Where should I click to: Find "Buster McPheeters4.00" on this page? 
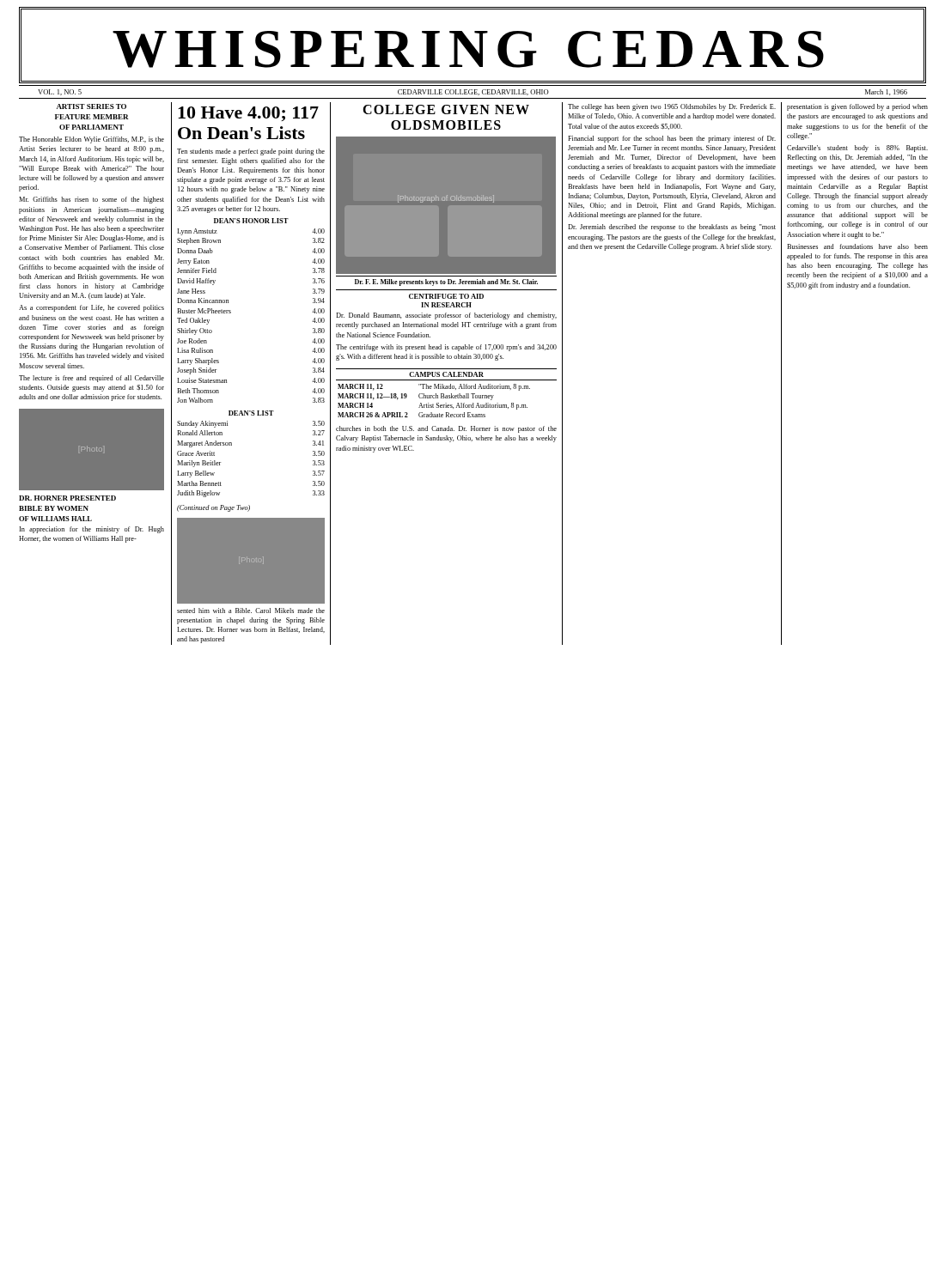[x=204, y=311]
